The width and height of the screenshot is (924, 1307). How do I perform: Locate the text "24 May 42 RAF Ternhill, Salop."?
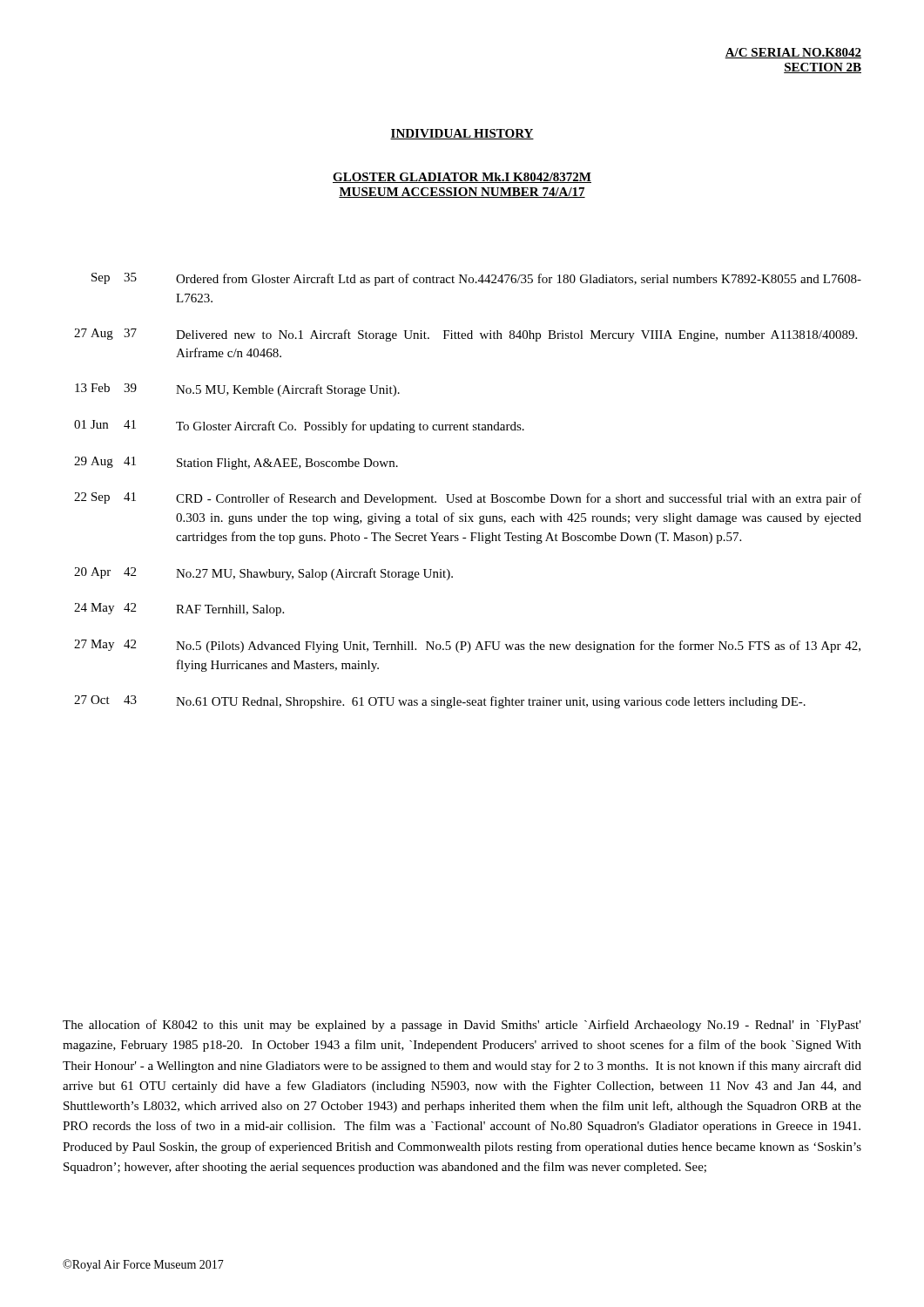pyautogui.click(x=179, y=609)
